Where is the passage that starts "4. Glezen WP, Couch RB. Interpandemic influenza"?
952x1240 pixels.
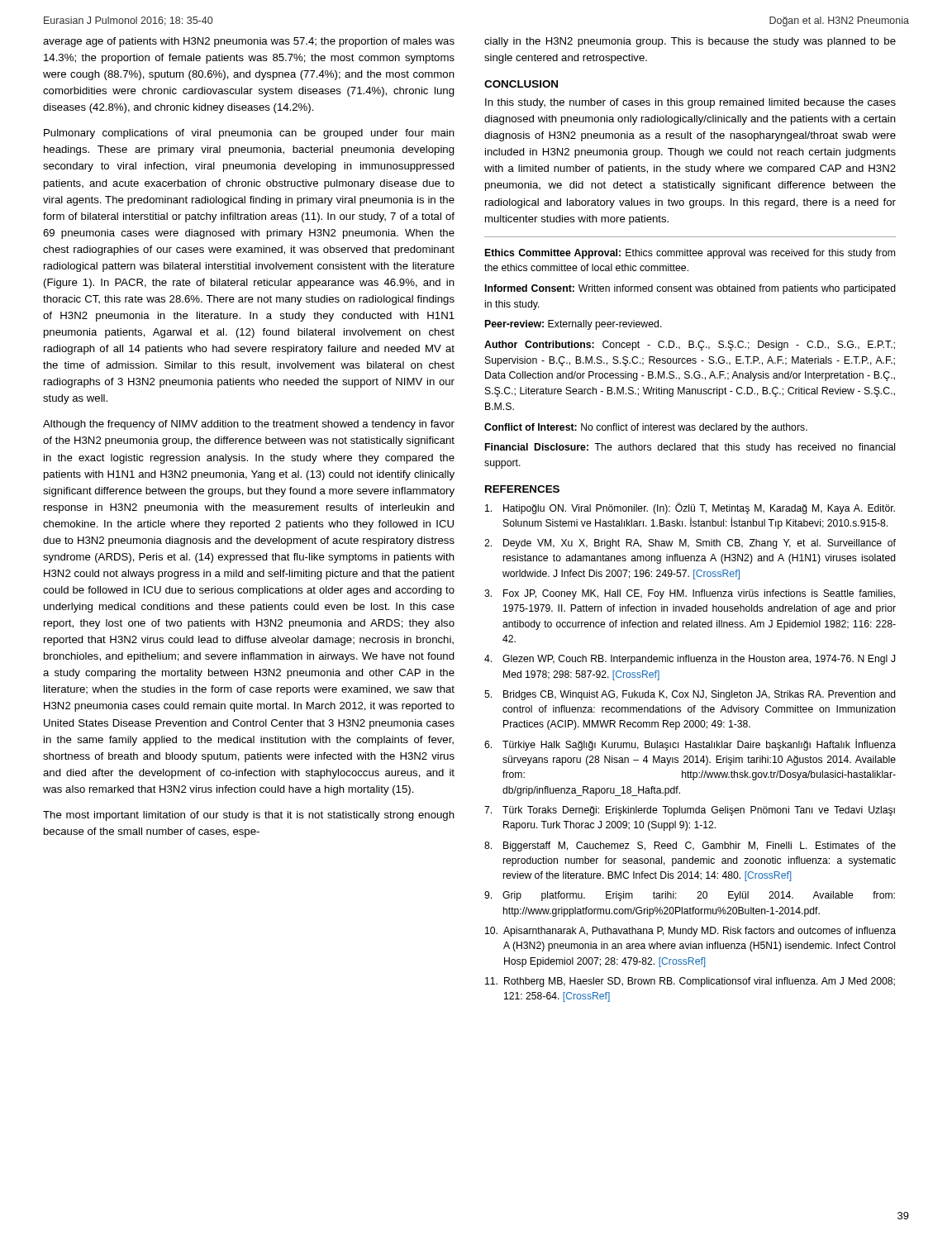[690, 667]
